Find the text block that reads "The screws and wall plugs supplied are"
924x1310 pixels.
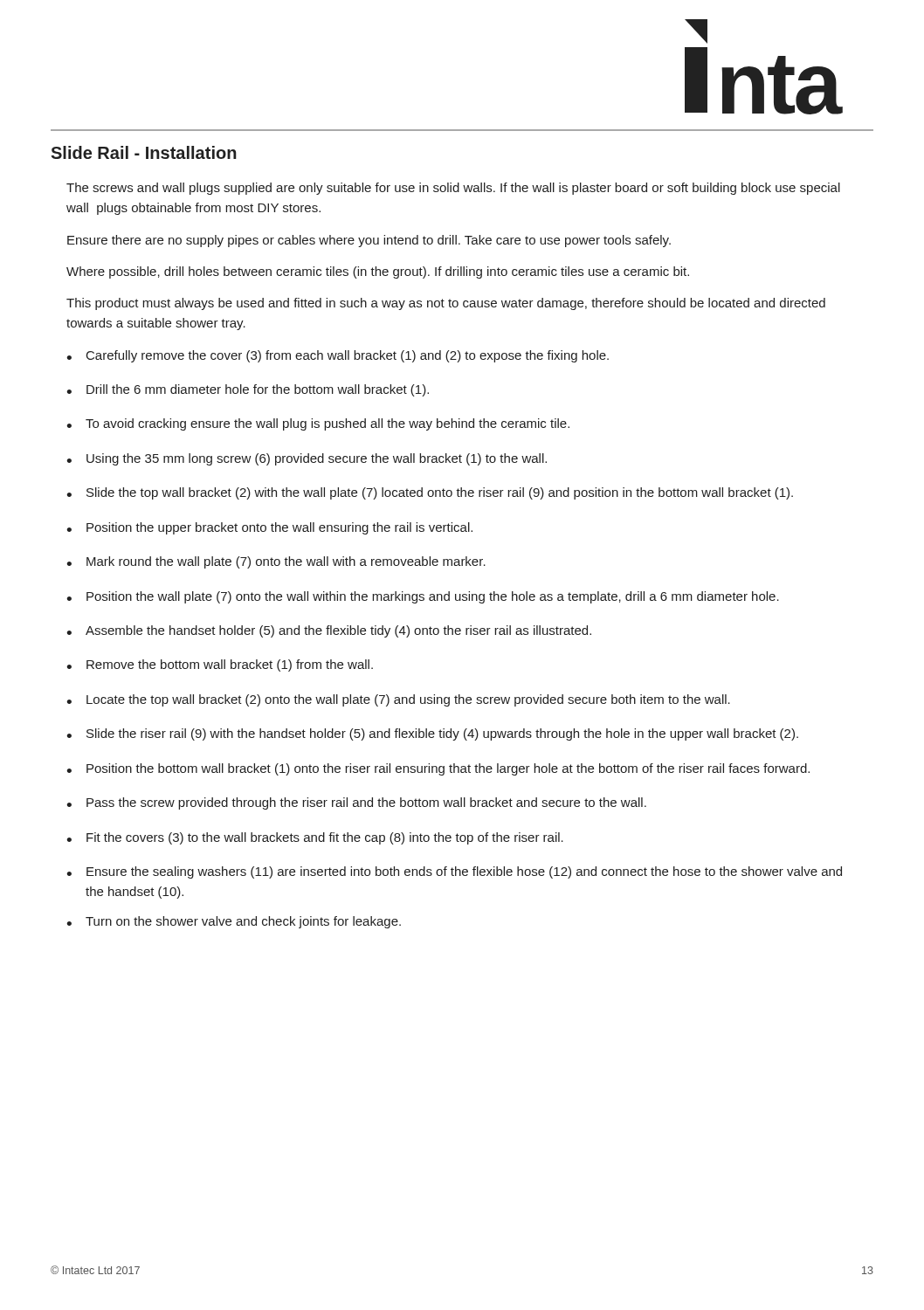point(453,197)
